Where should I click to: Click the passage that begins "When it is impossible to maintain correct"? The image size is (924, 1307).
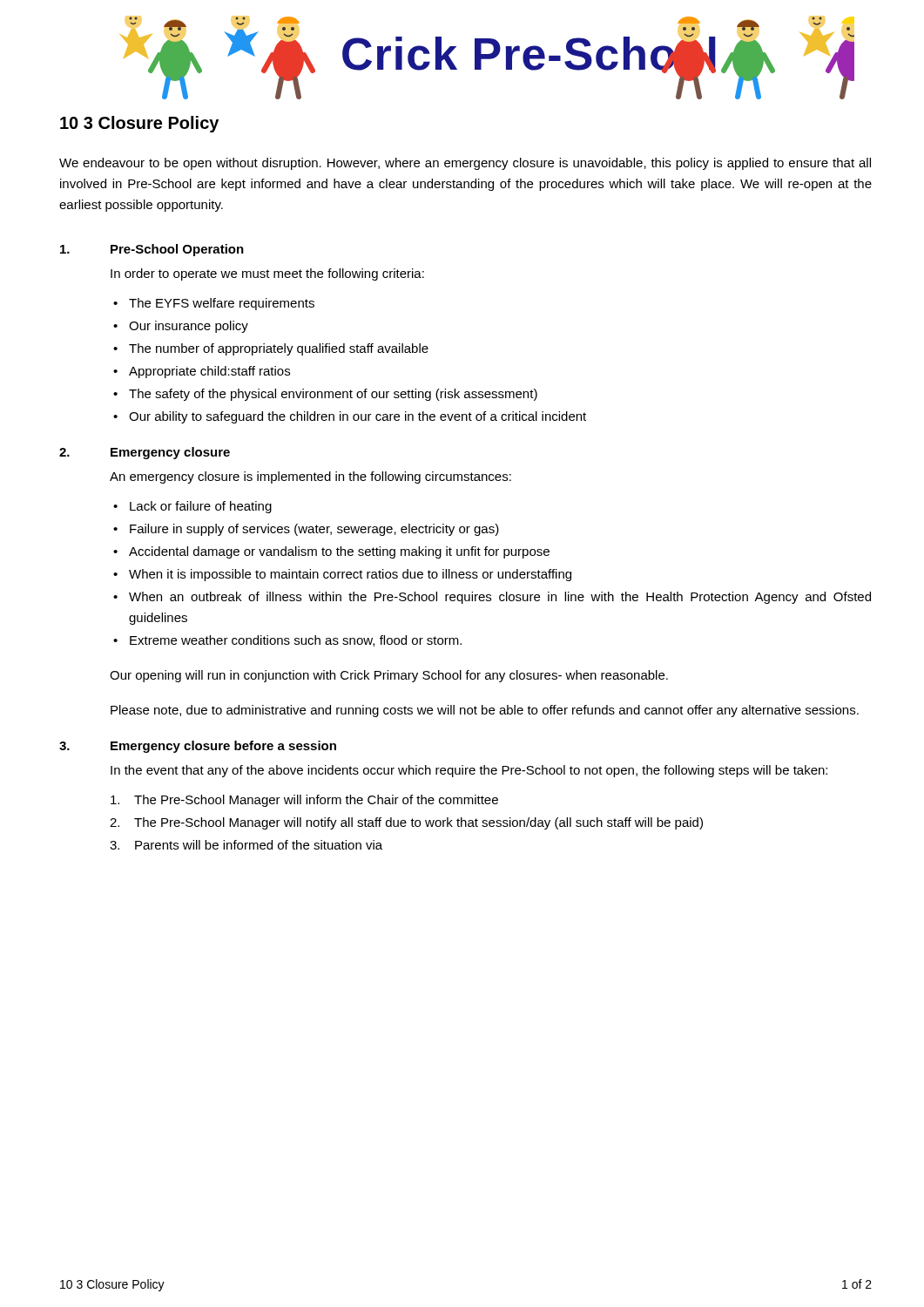point(351,574)
